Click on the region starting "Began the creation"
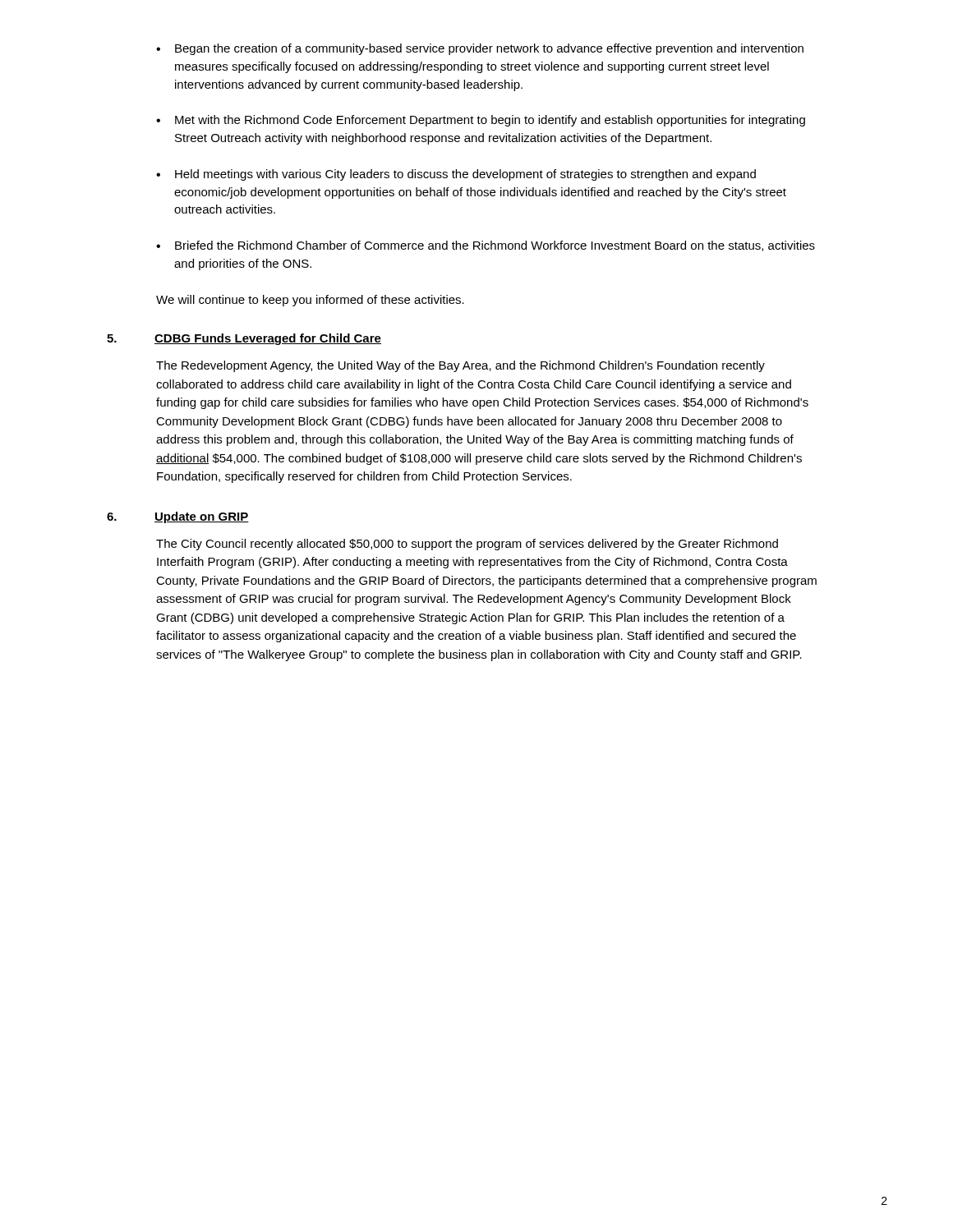 tap(489, 66)
